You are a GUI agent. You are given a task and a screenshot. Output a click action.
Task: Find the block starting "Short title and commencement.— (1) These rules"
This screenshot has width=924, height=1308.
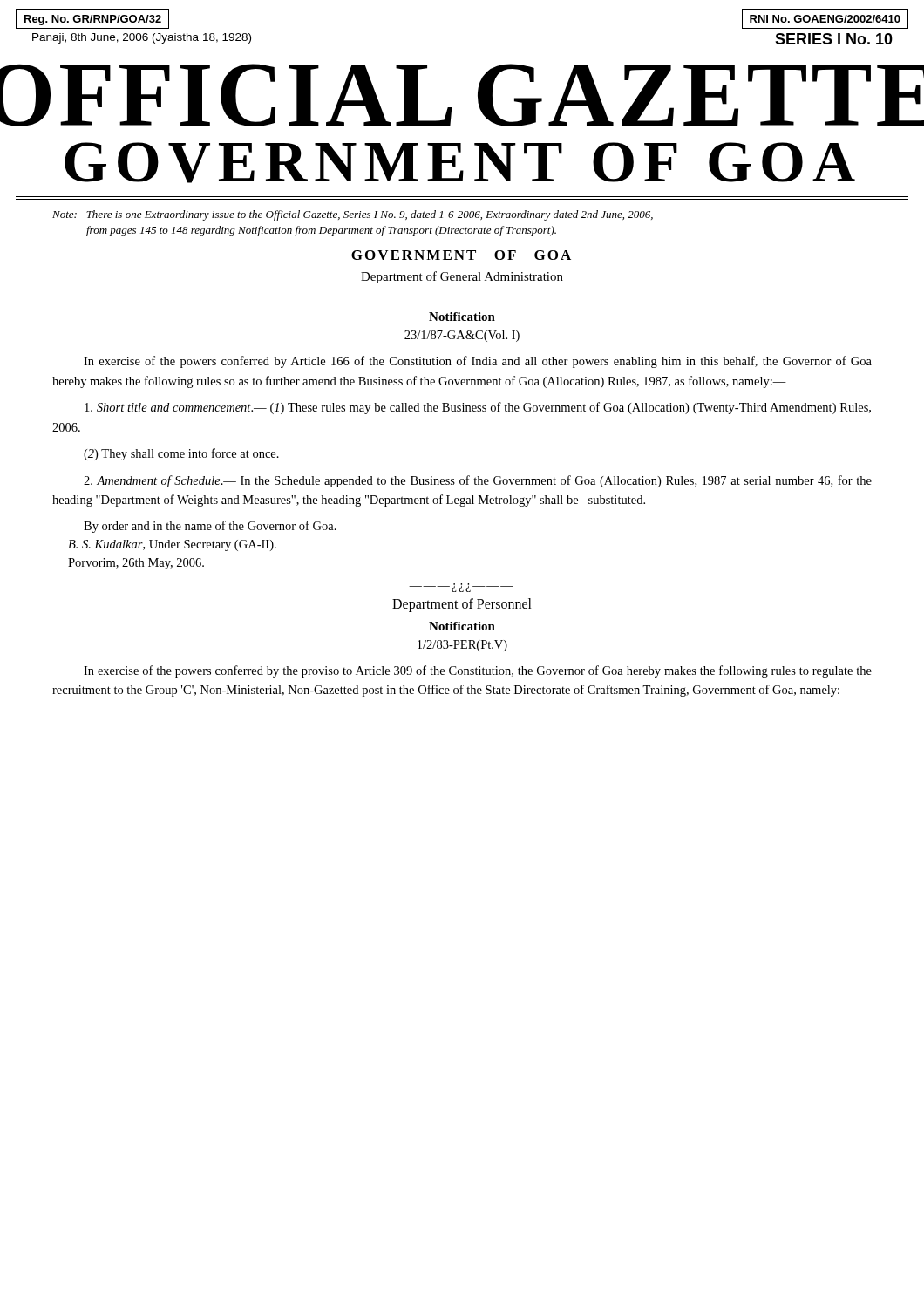(x=462, y=417)
